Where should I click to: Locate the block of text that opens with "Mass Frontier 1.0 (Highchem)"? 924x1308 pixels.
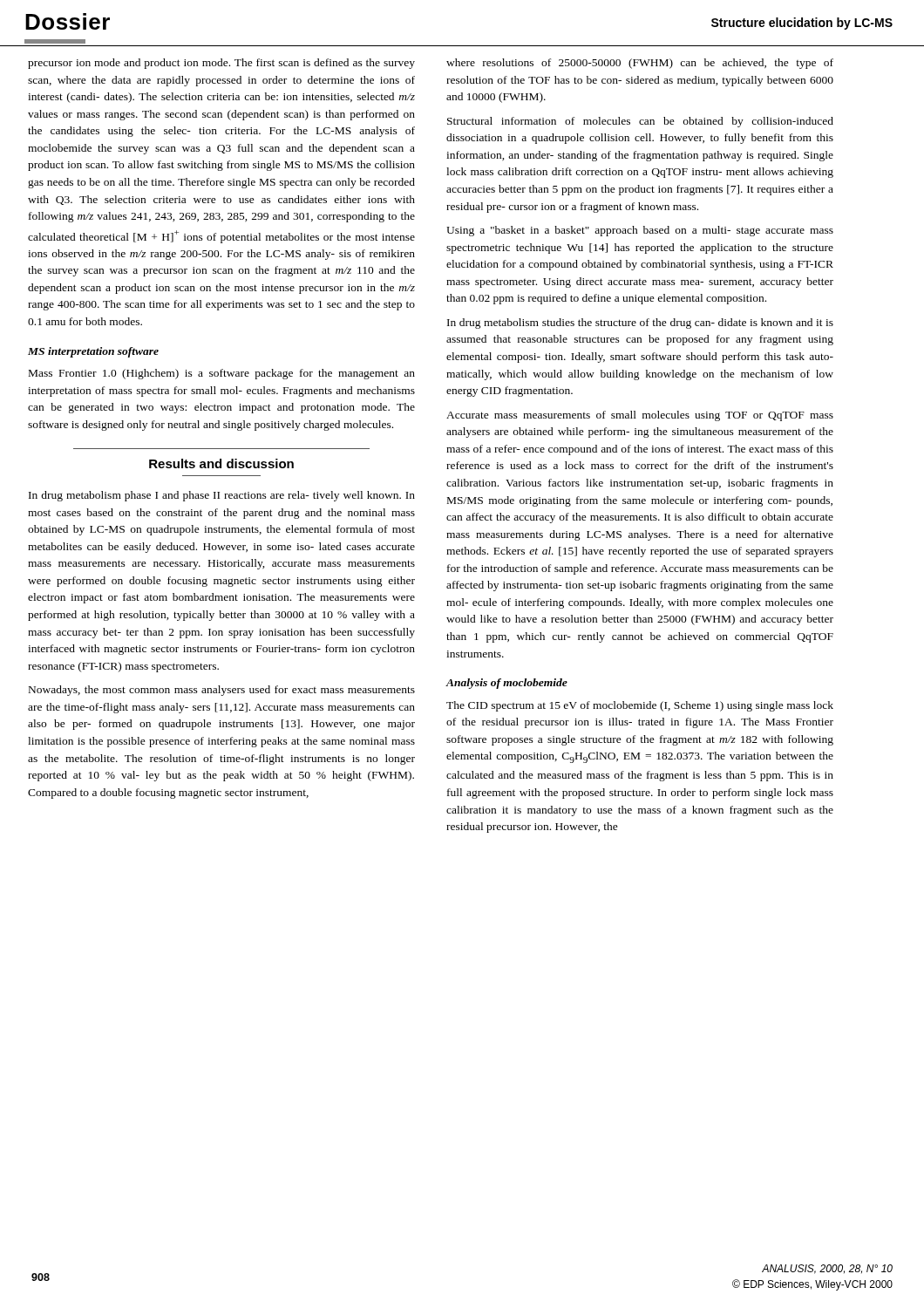tap(221, 399)
